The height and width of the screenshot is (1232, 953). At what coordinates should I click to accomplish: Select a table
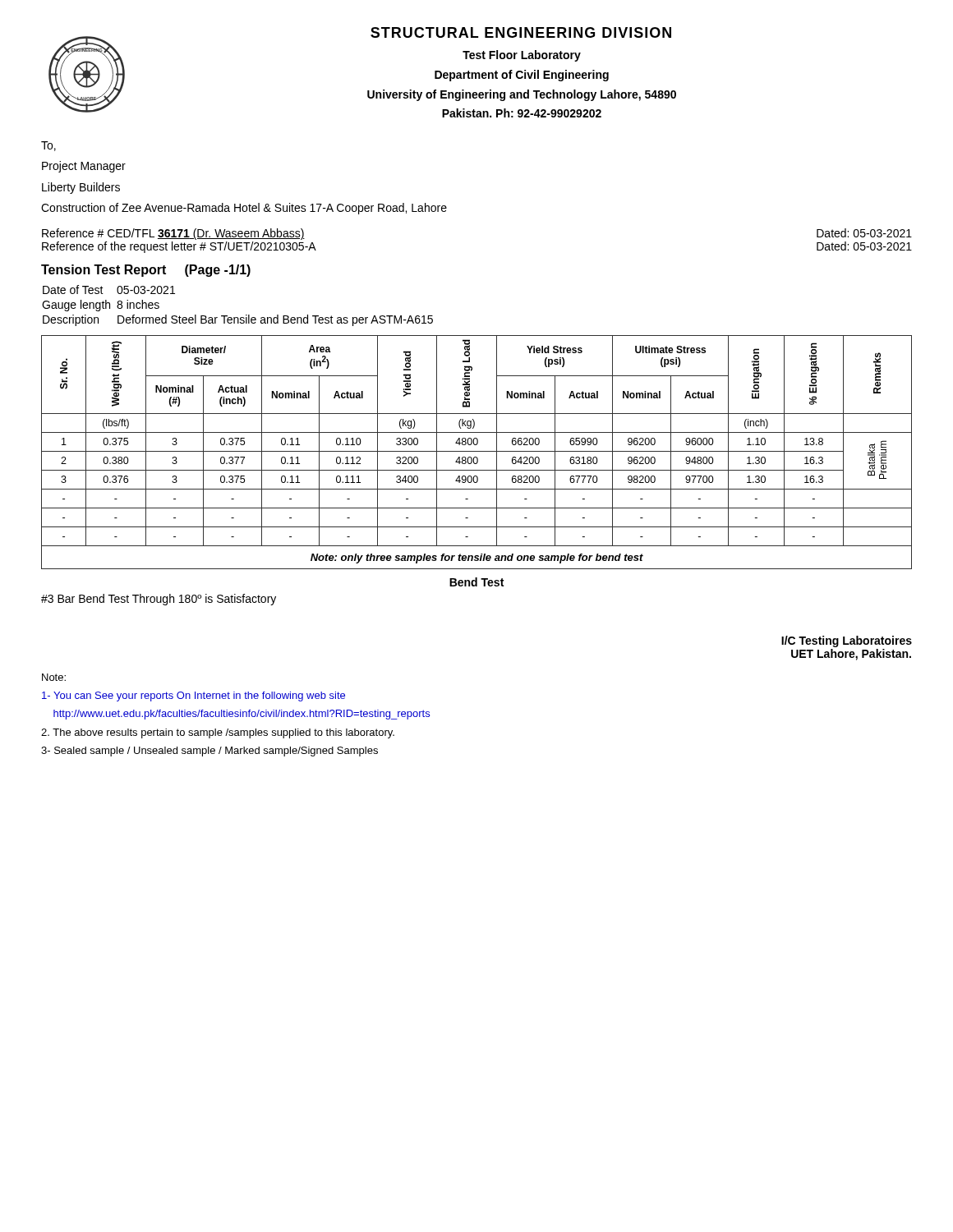(x=476, y=452)
